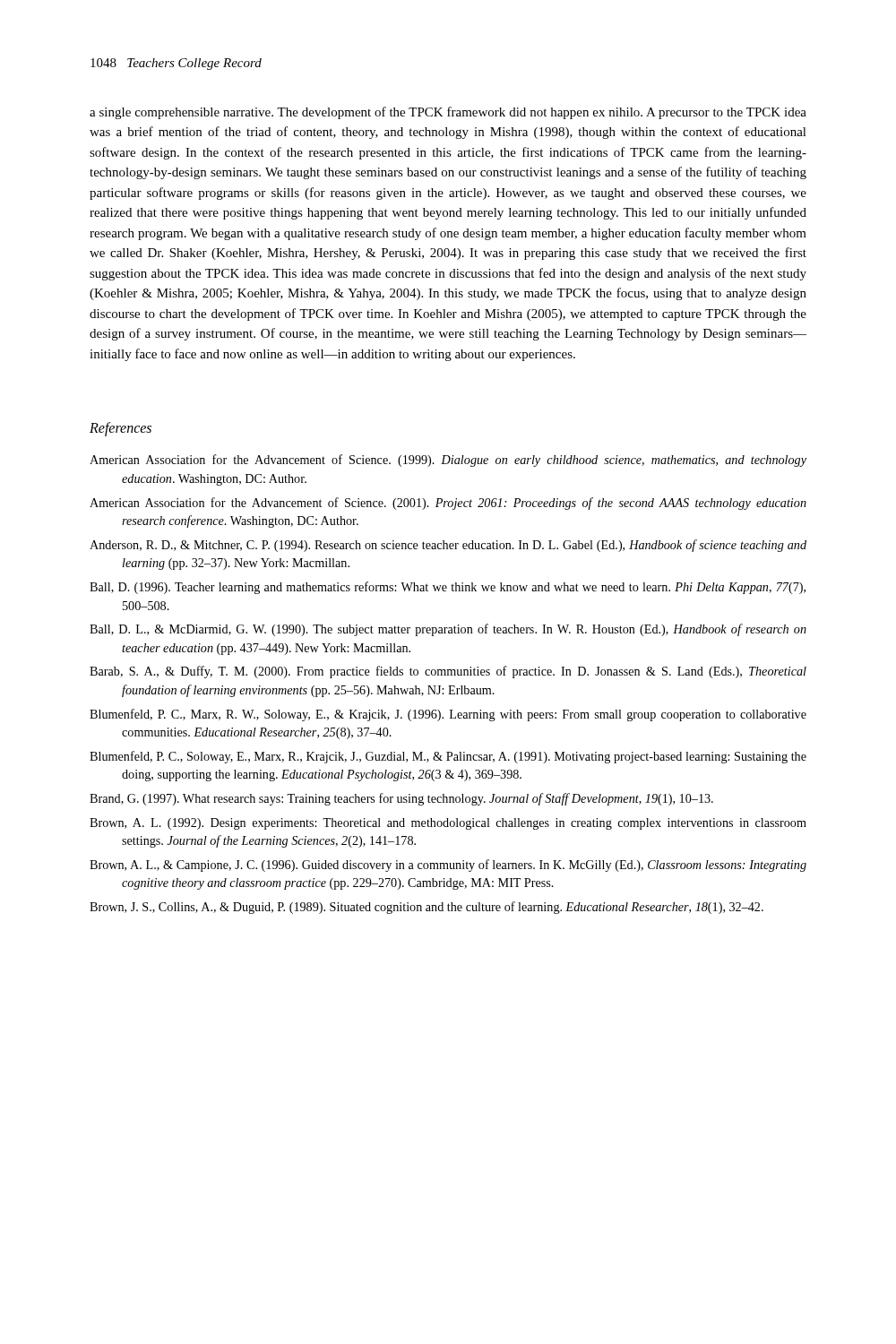
Task: Select the list item with the text "Brown, A. L., & Campione, J."
Action: tap(448, 874)
